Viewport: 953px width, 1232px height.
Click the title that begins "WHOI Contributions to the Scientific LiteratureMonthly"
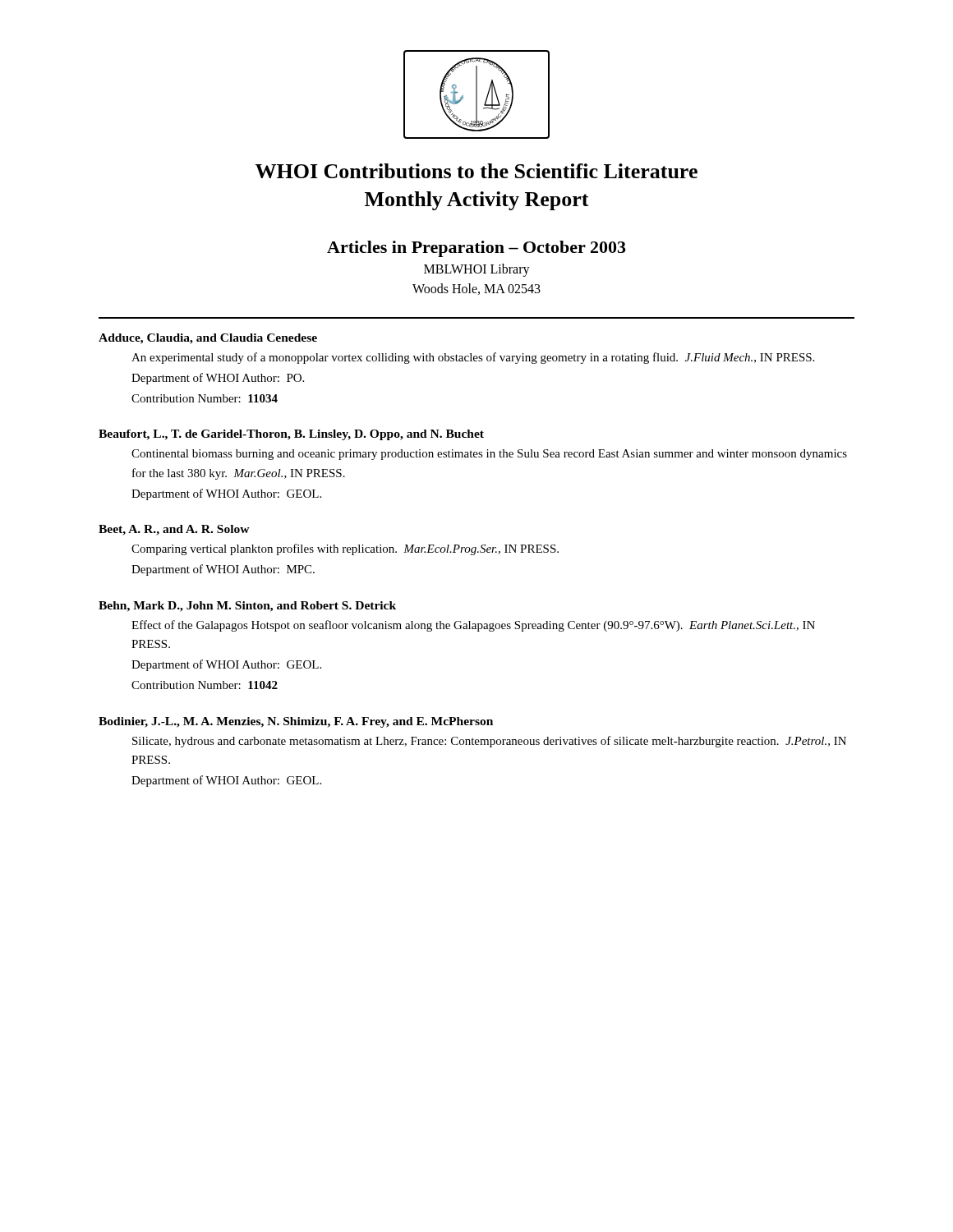pos(476,185)
